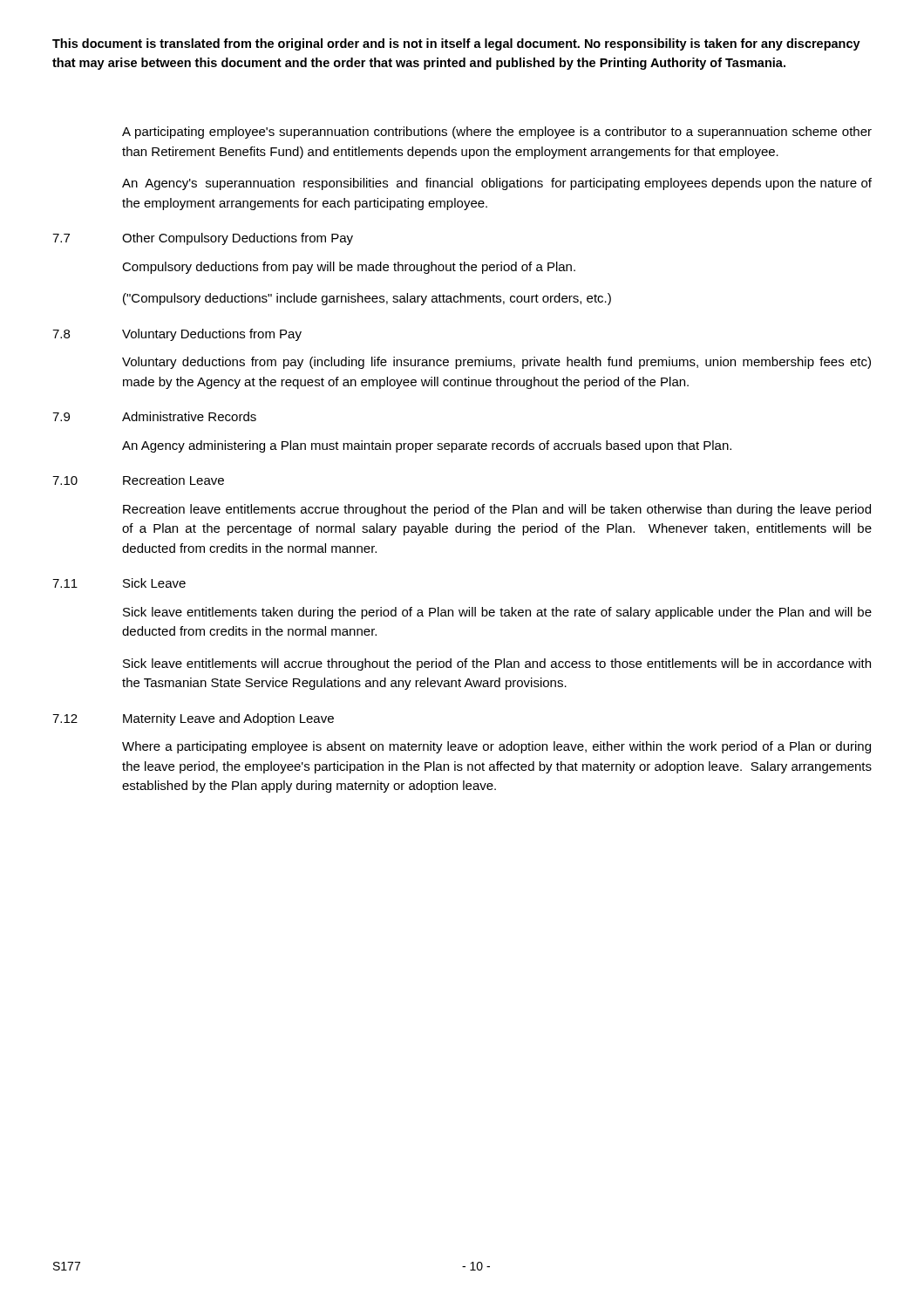This screenshot has height=1308, width=924.
Task: Select the block starting "Sick leave entitlements will accrue"
Action: pos(497,673)
